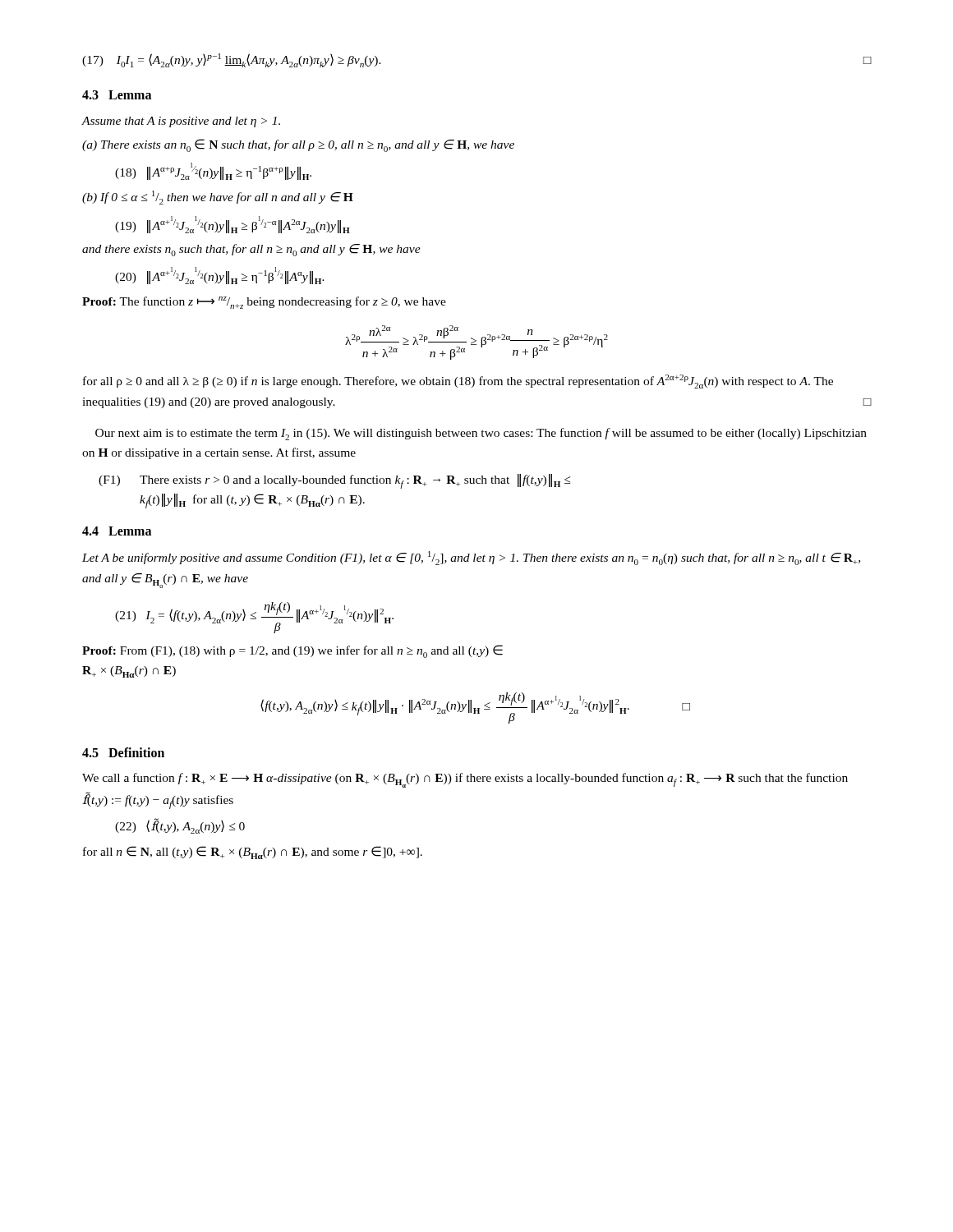Where is the passage that starts "Proof: The function z ⟼"?
The height and width of the screenshot is (1232, 953).
[x=264, y=302]
